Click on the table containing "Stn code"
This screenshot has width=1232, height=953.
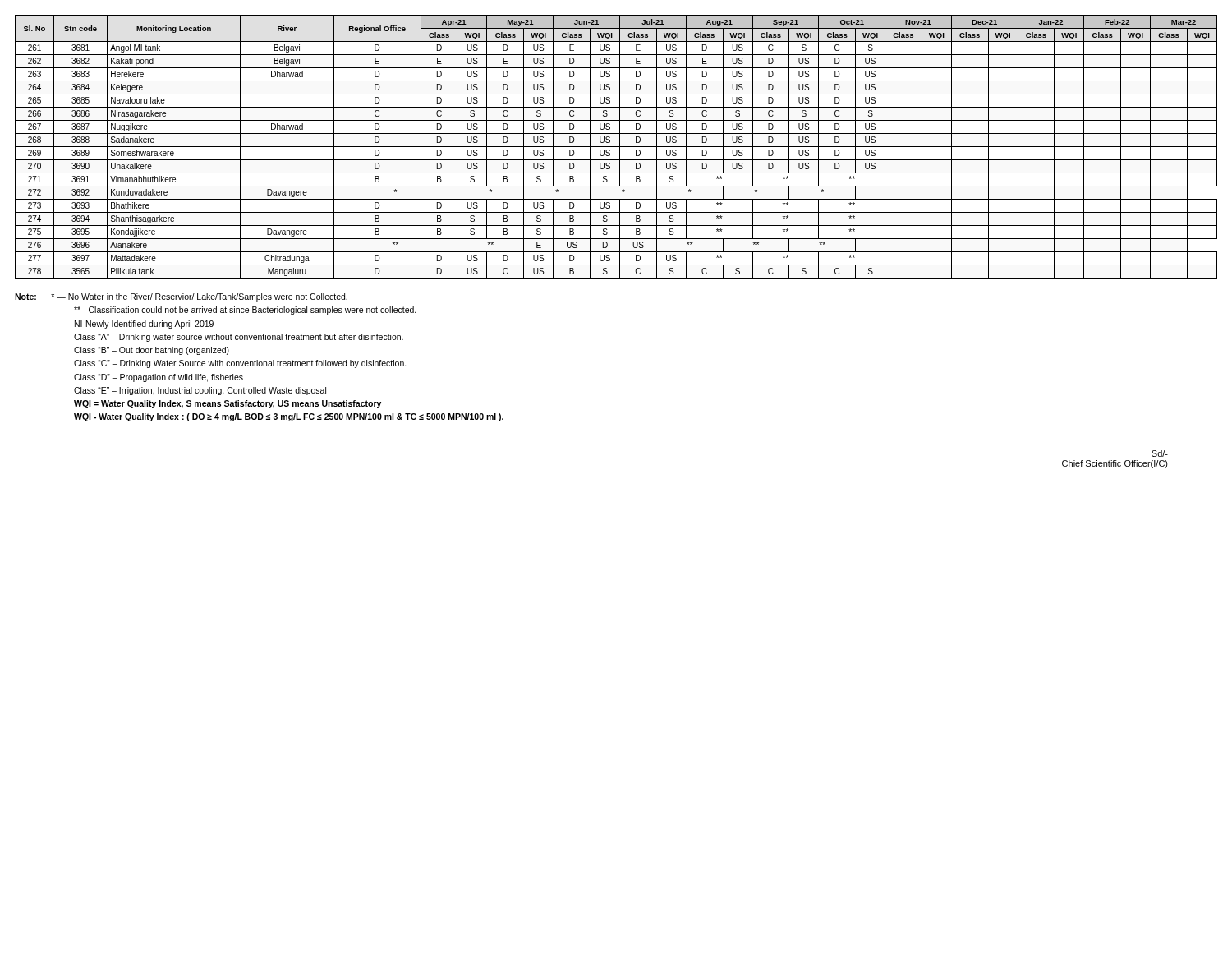(616, 147)
